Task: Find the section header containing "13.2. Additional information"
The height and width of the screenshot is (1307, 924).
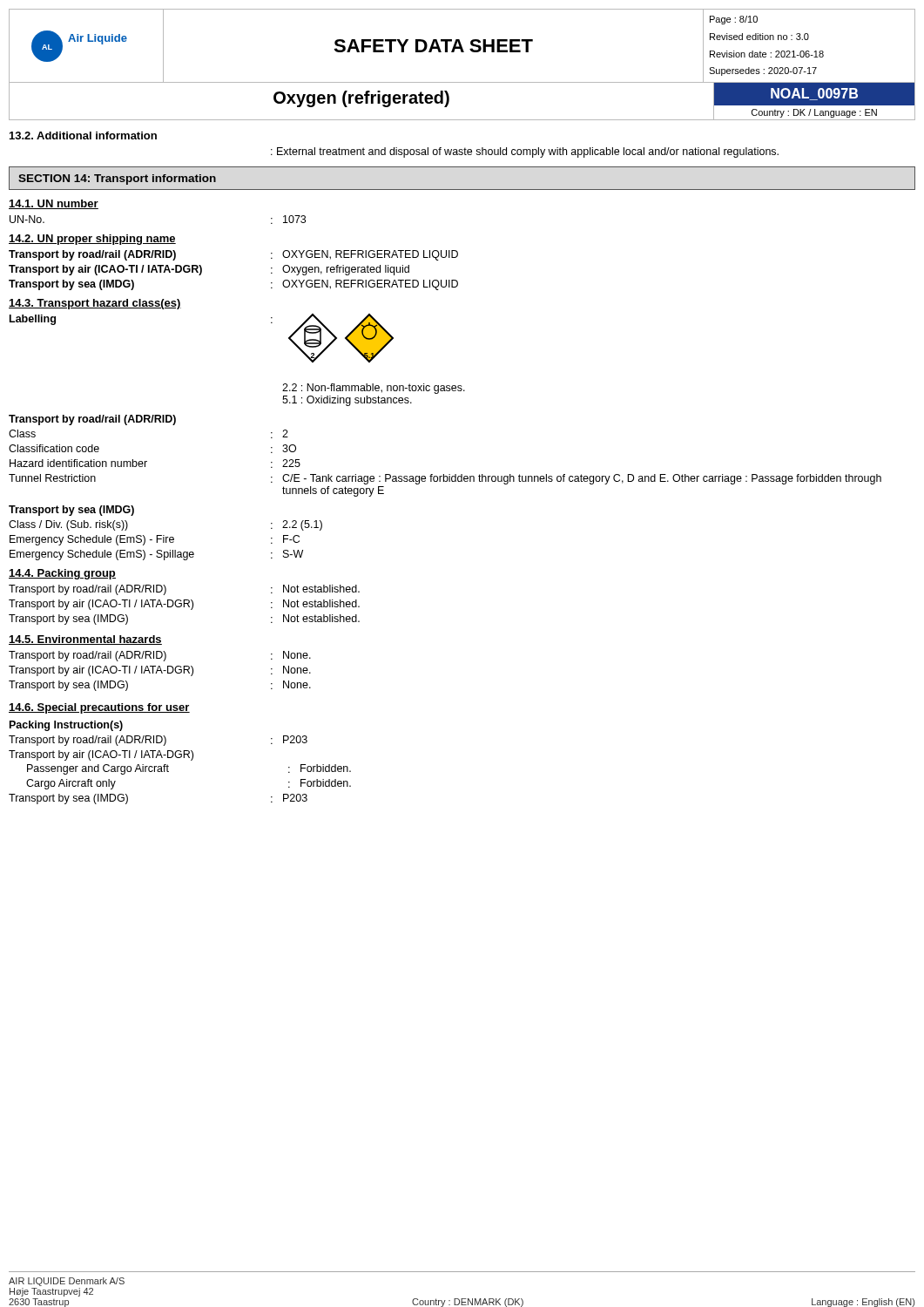Action: 83,136
